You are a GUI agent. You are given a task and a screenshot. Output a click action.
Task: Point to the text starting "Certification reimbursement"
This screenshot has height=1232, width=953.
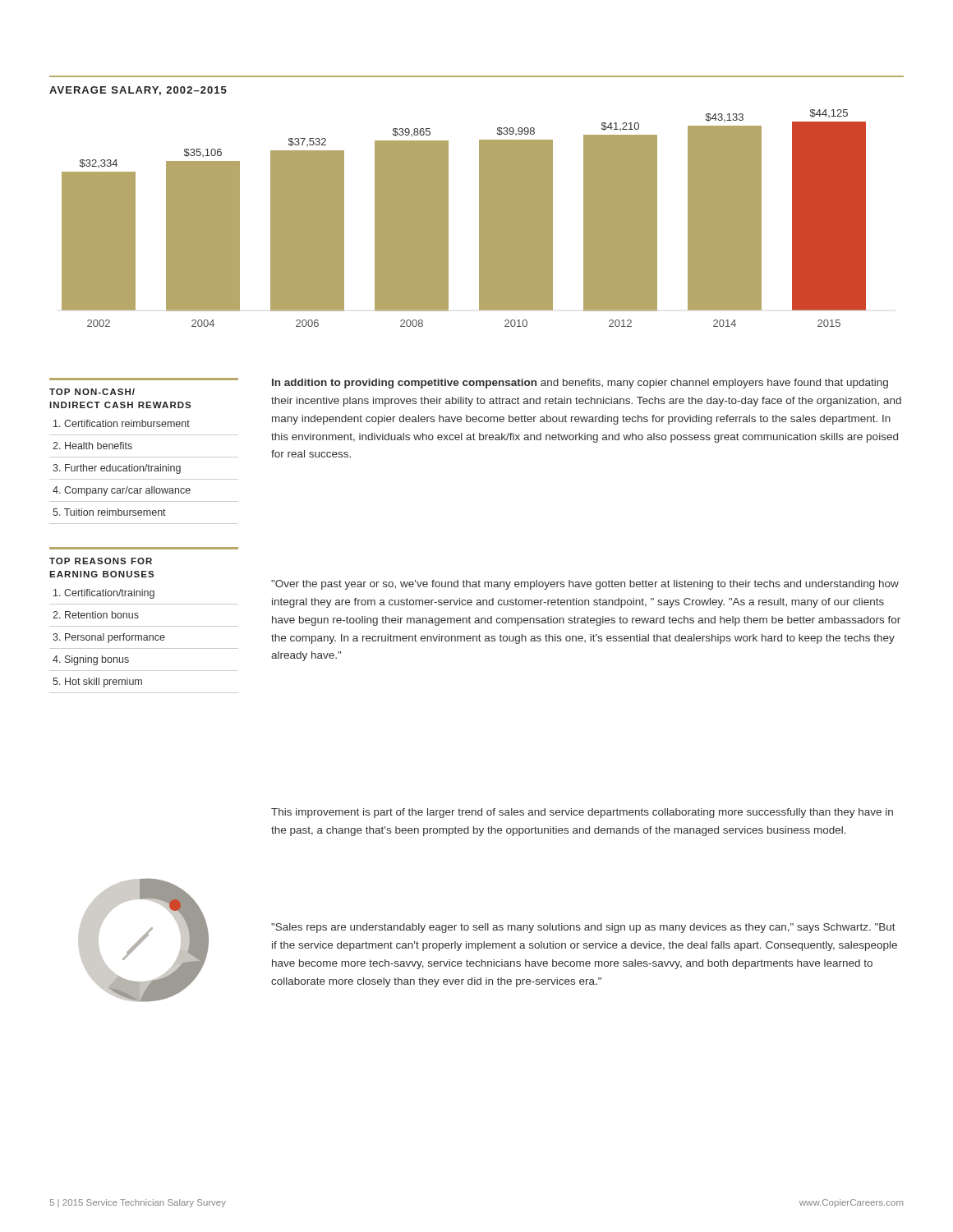[x=144, y=424]
